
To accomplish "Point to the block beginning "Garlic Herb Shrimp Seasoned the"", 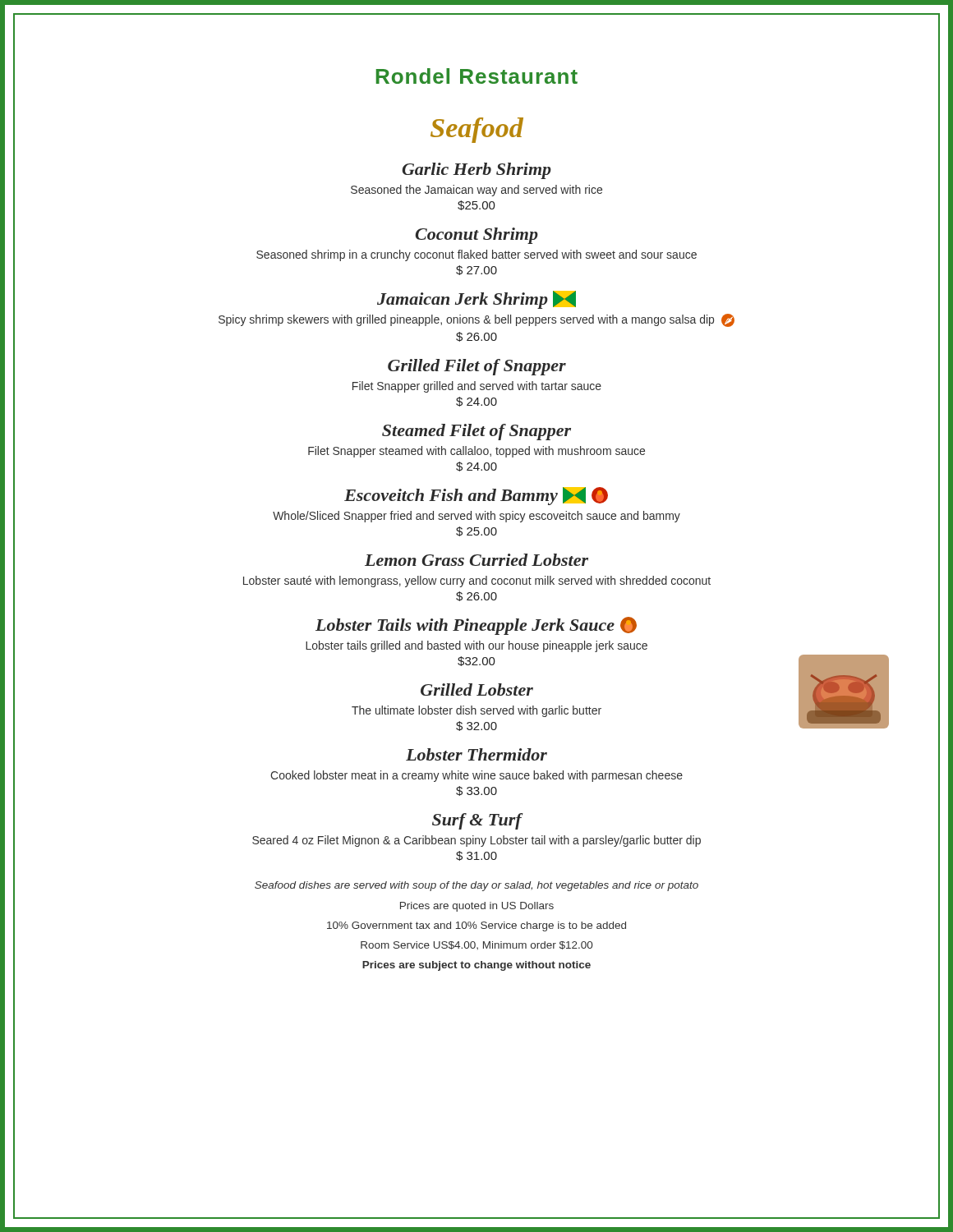I will click(476, 185).
